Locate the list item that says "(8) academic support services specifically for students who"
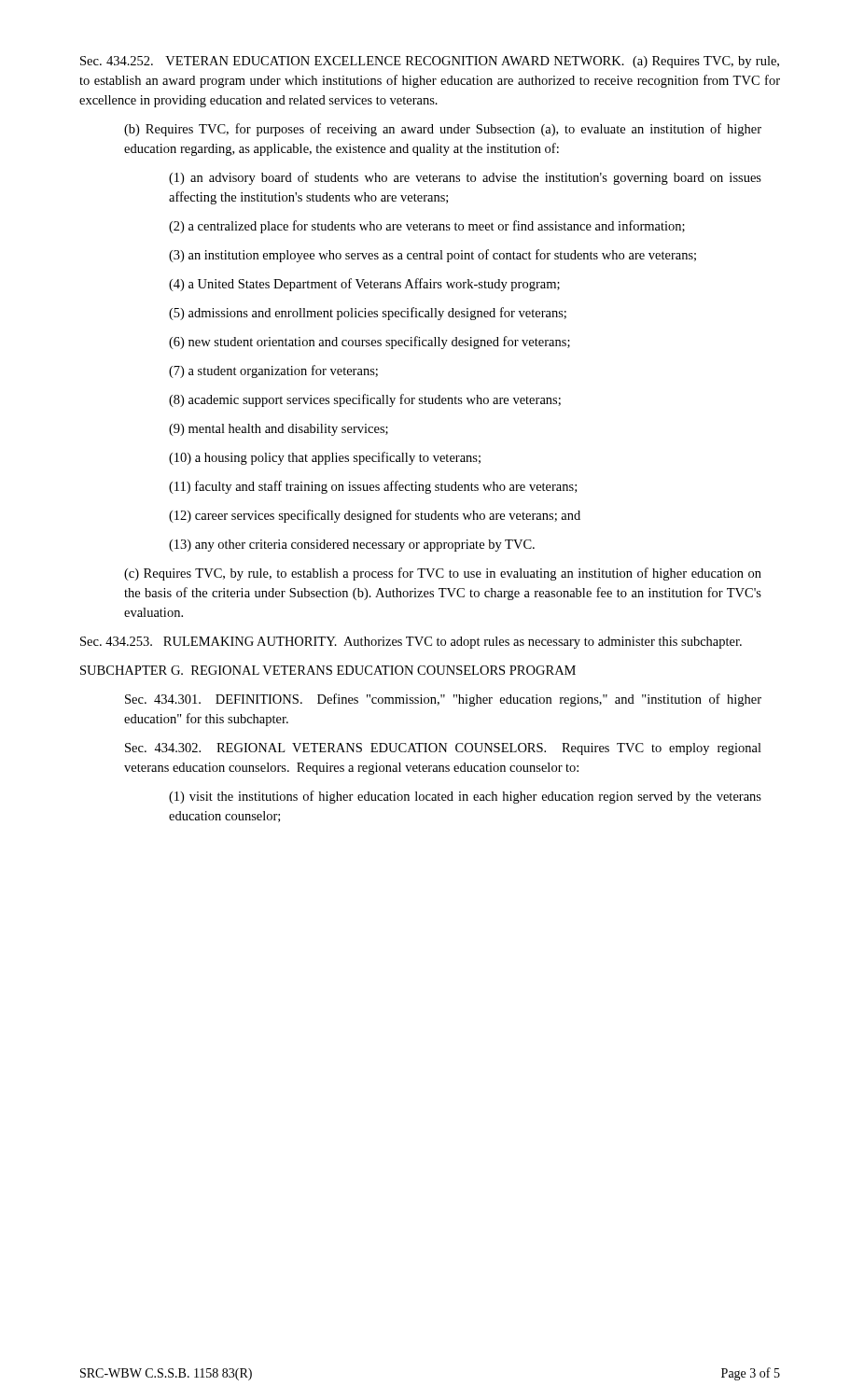The image size is (850, 1400). (x=365, y=400)
